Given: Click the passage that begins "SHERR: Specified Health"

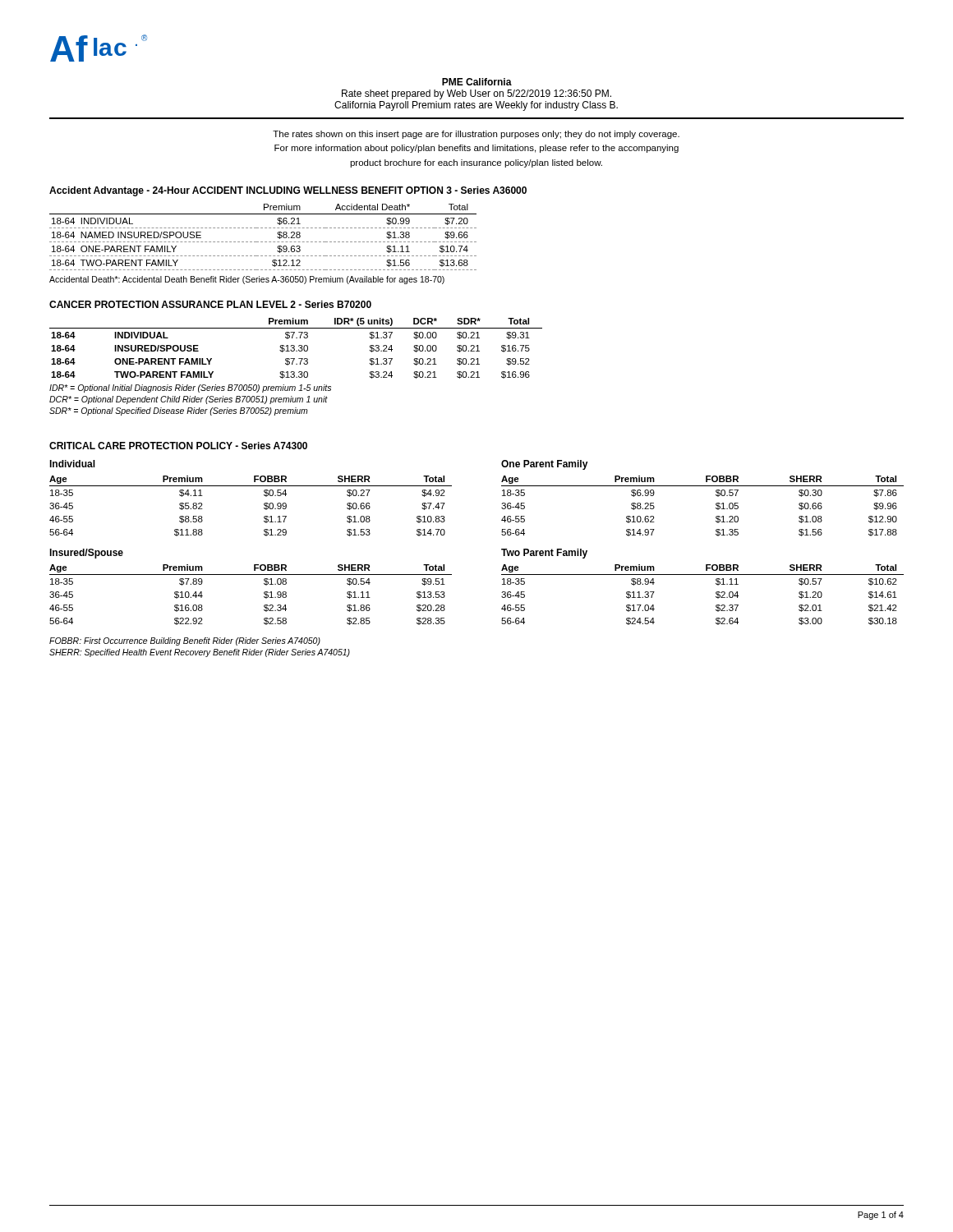Looking at the screenshot, I should pos(200,652).
